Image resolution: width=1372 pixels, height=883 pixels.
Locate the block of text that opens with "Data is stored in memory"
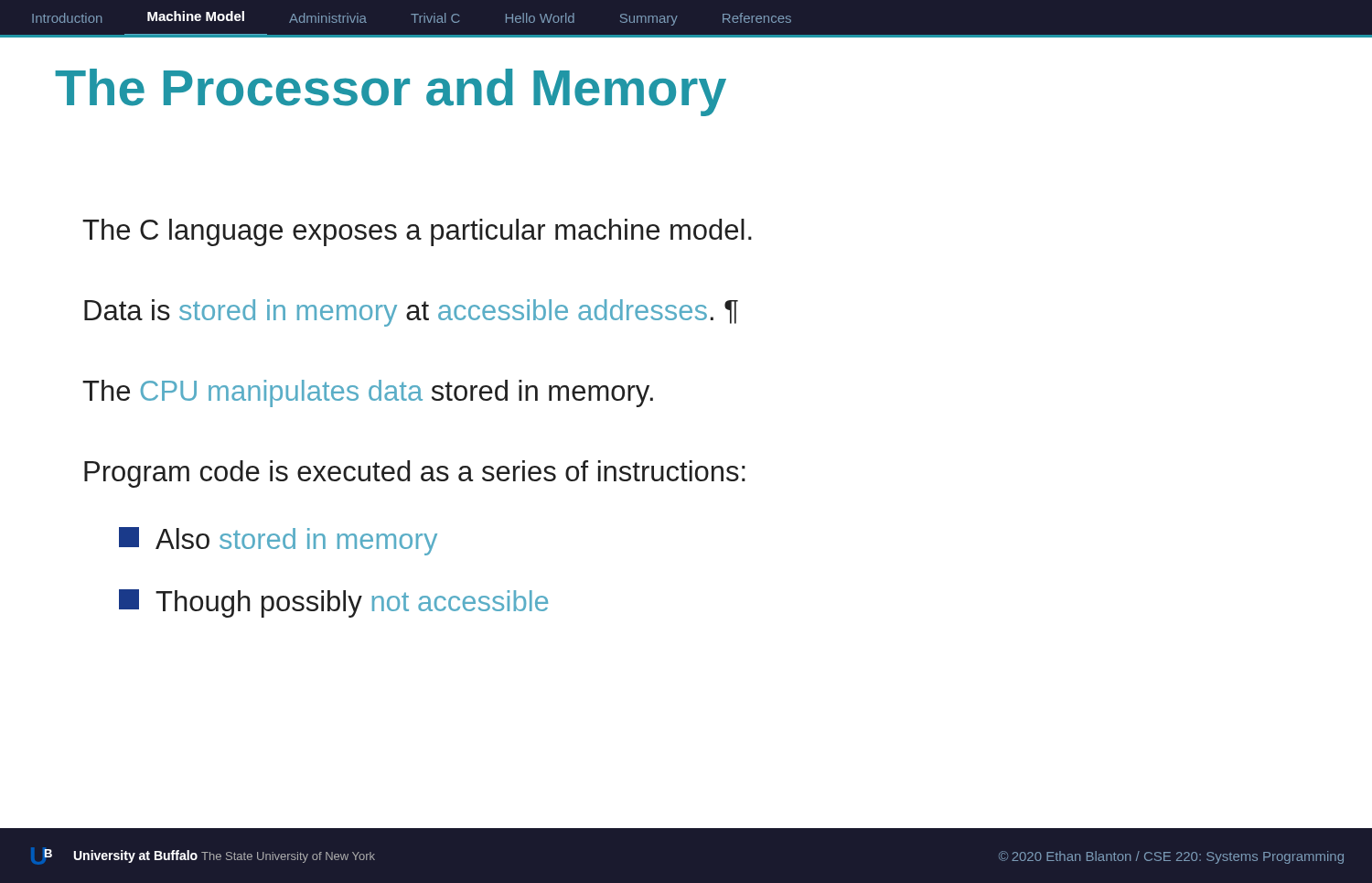coord(411,311)
